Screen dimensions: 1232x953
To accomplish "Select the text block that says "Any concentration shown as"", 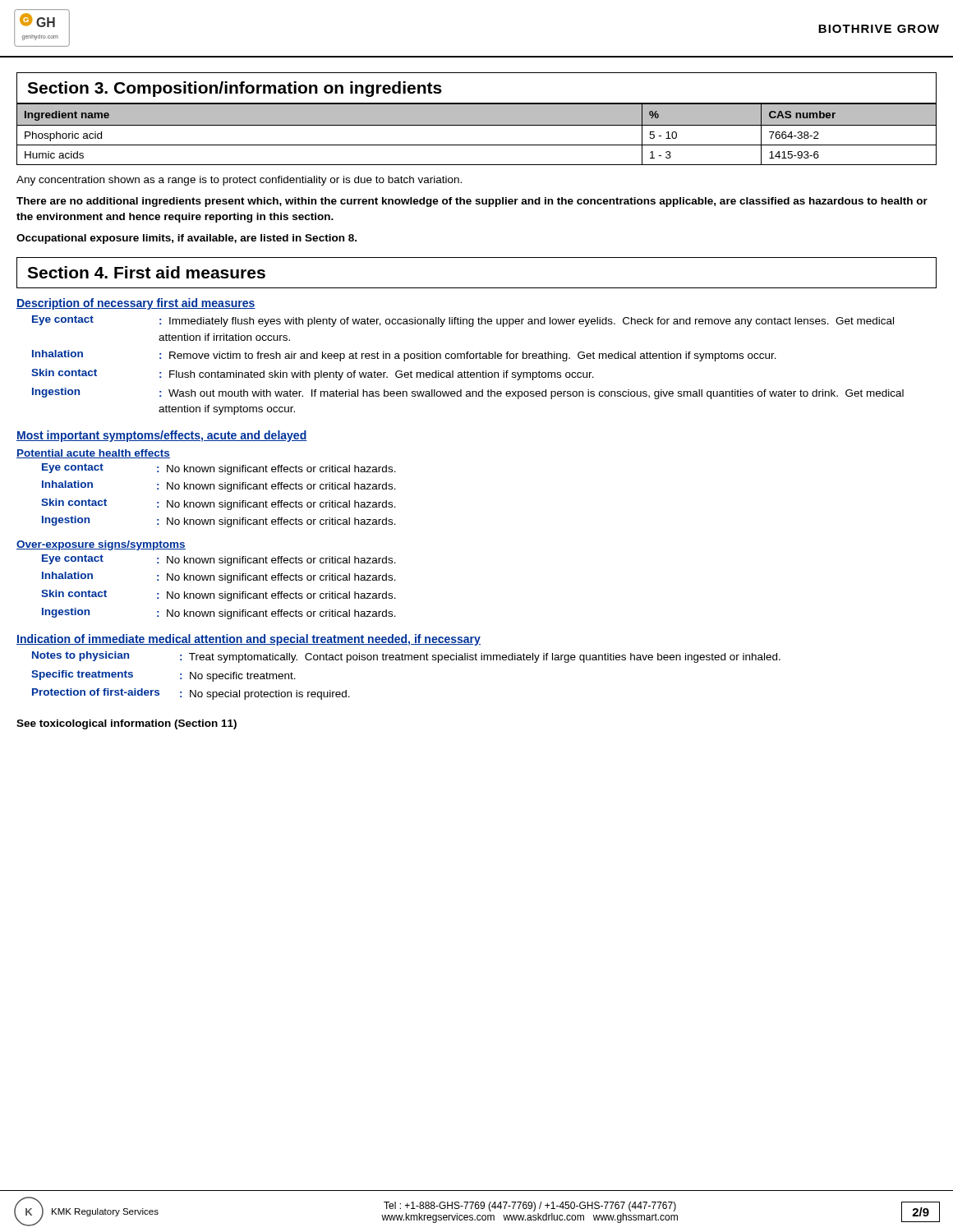I will 240,180.
